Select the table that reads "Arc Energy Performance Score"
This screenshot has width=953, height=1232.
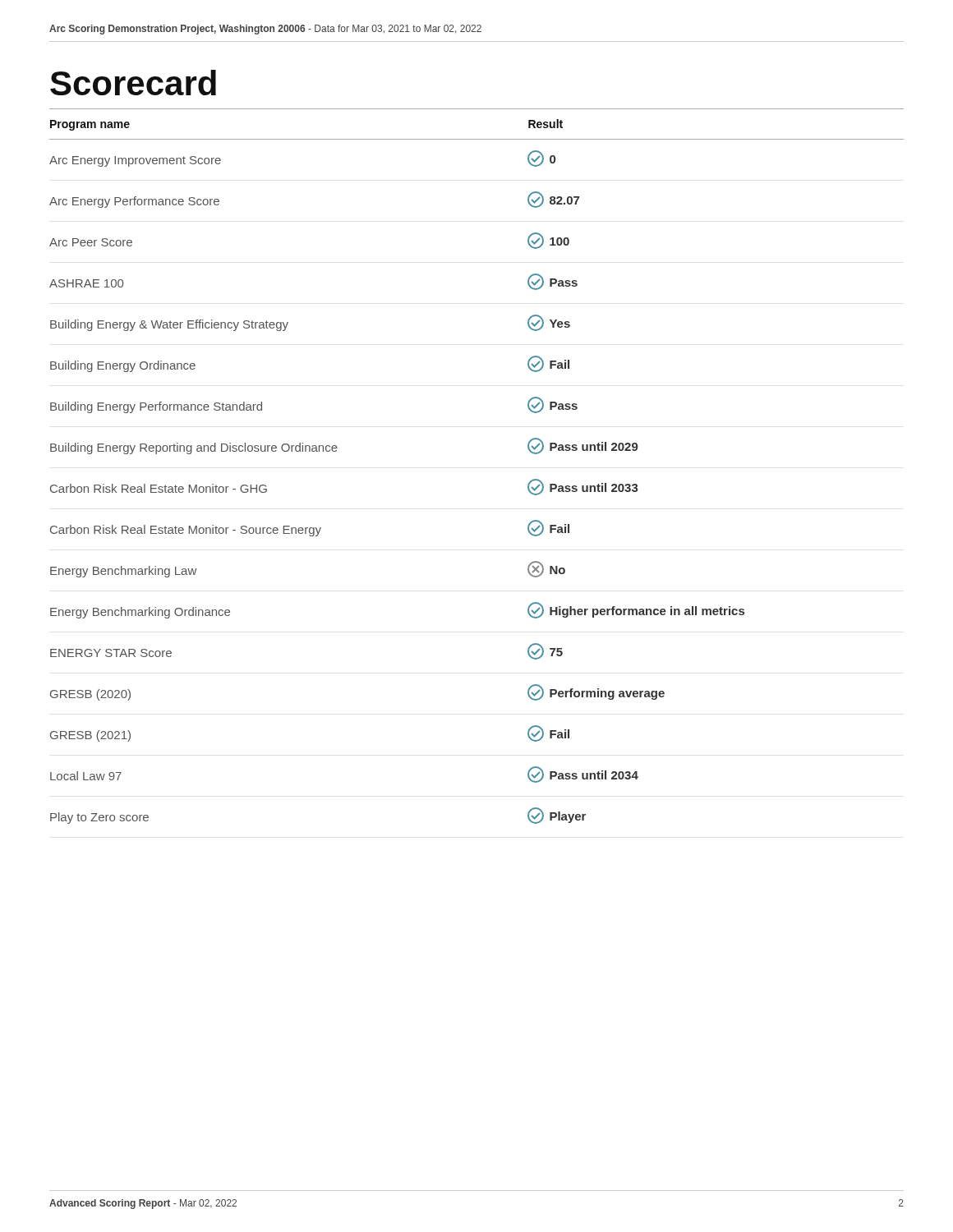[x=476, y=473]
